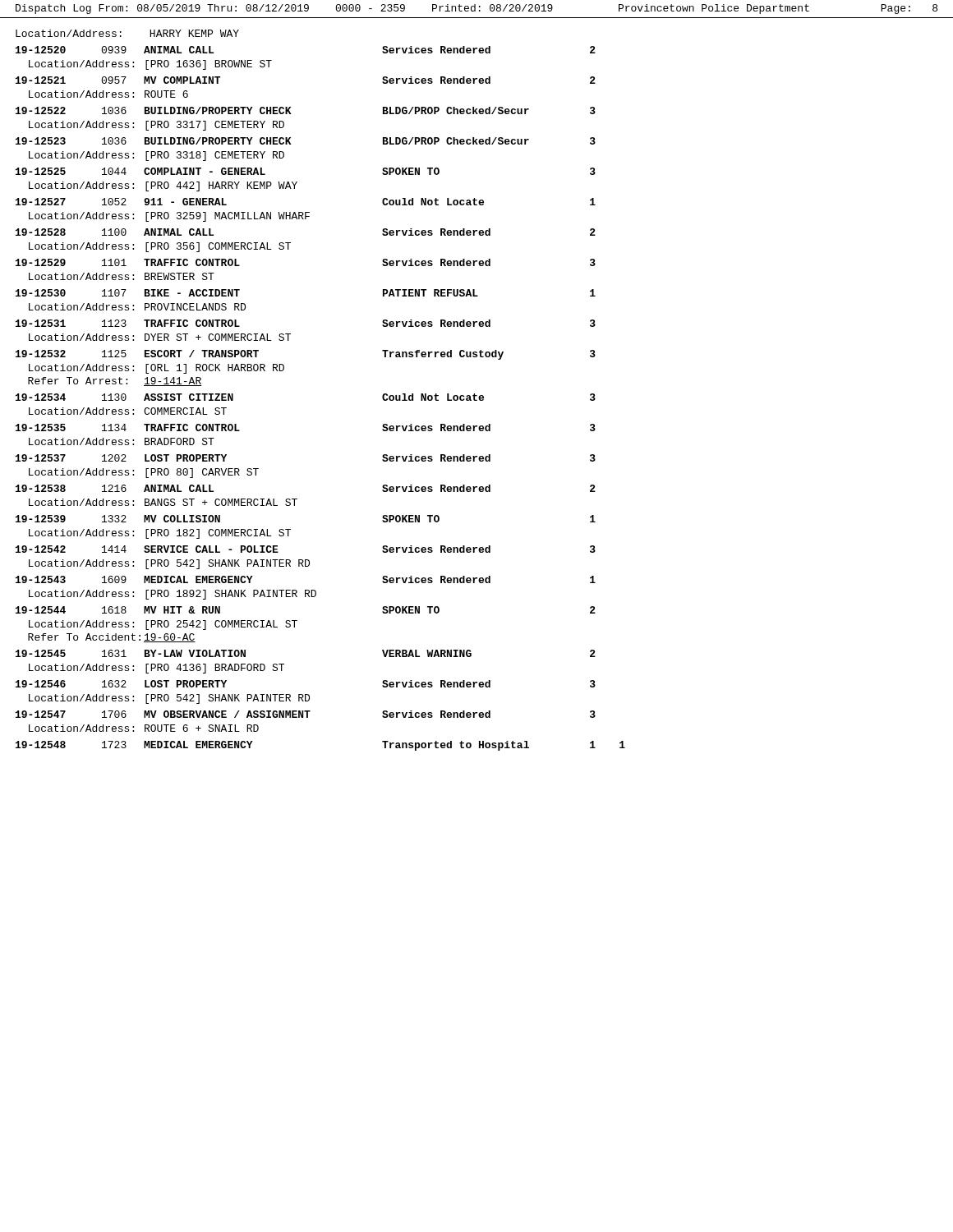Select the text block with the text "19-12528 1100 ANIMAL CALL"
The image size is (953, 1232).
(x=476, y=240)
